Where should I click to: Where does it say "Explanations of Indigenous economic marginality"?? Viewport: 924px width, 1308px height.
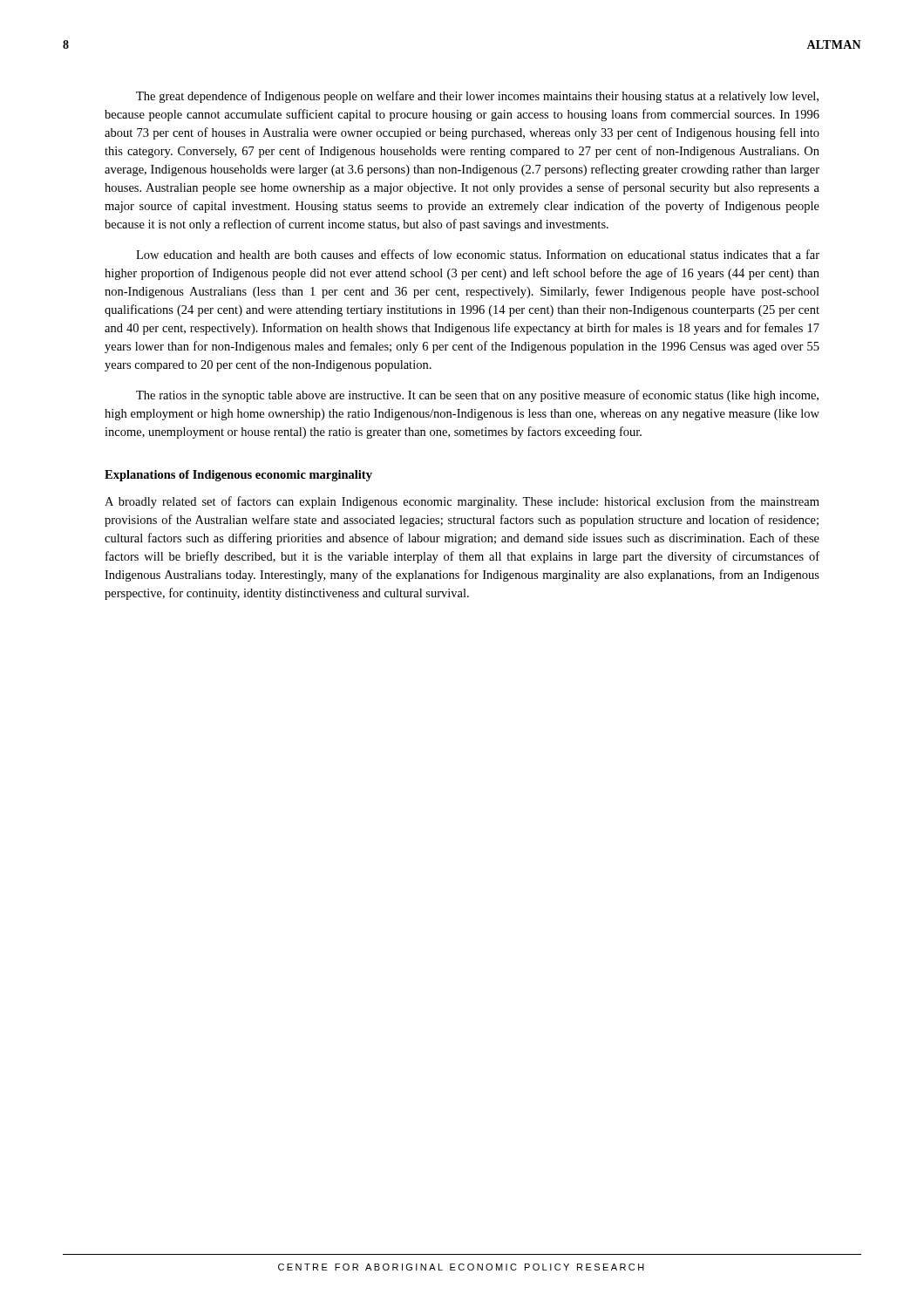point(238,475)
